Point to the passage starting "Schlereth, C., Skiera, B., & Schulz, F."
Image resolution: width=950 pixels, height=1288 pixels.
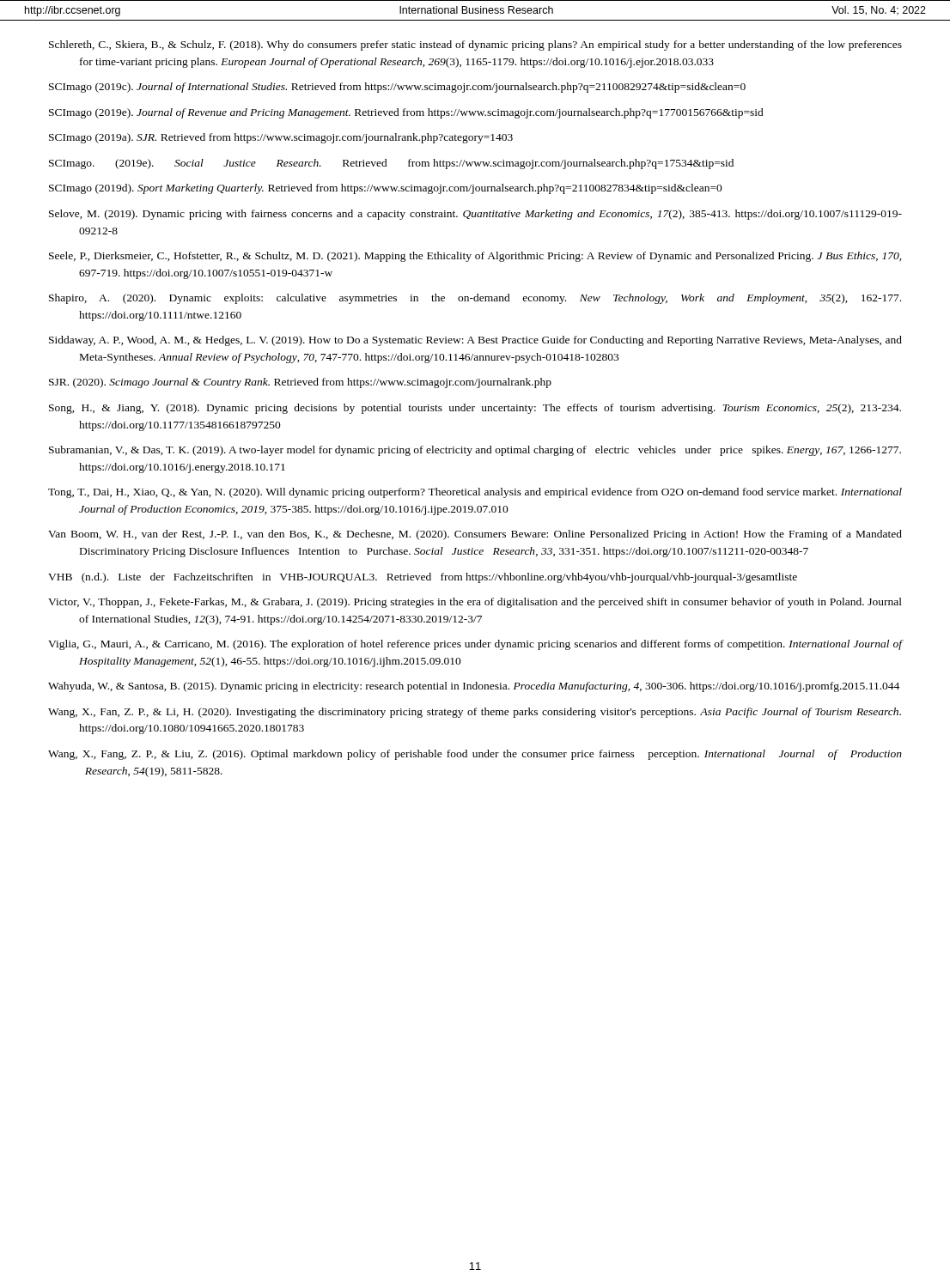(x=475, y=53)
